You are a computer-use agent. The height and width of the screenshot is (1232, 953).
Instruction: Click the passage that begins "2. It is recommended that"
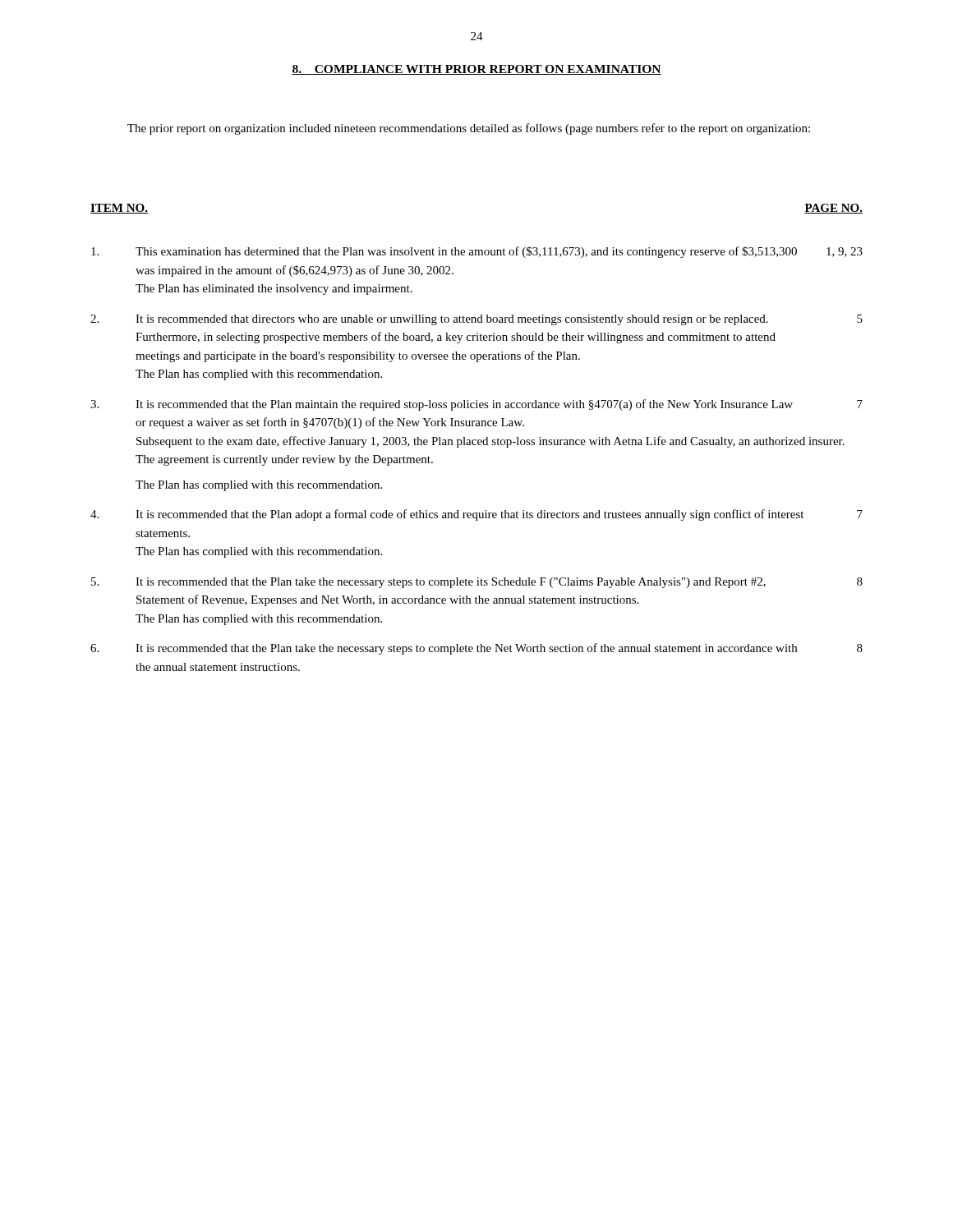coord(476,346)
